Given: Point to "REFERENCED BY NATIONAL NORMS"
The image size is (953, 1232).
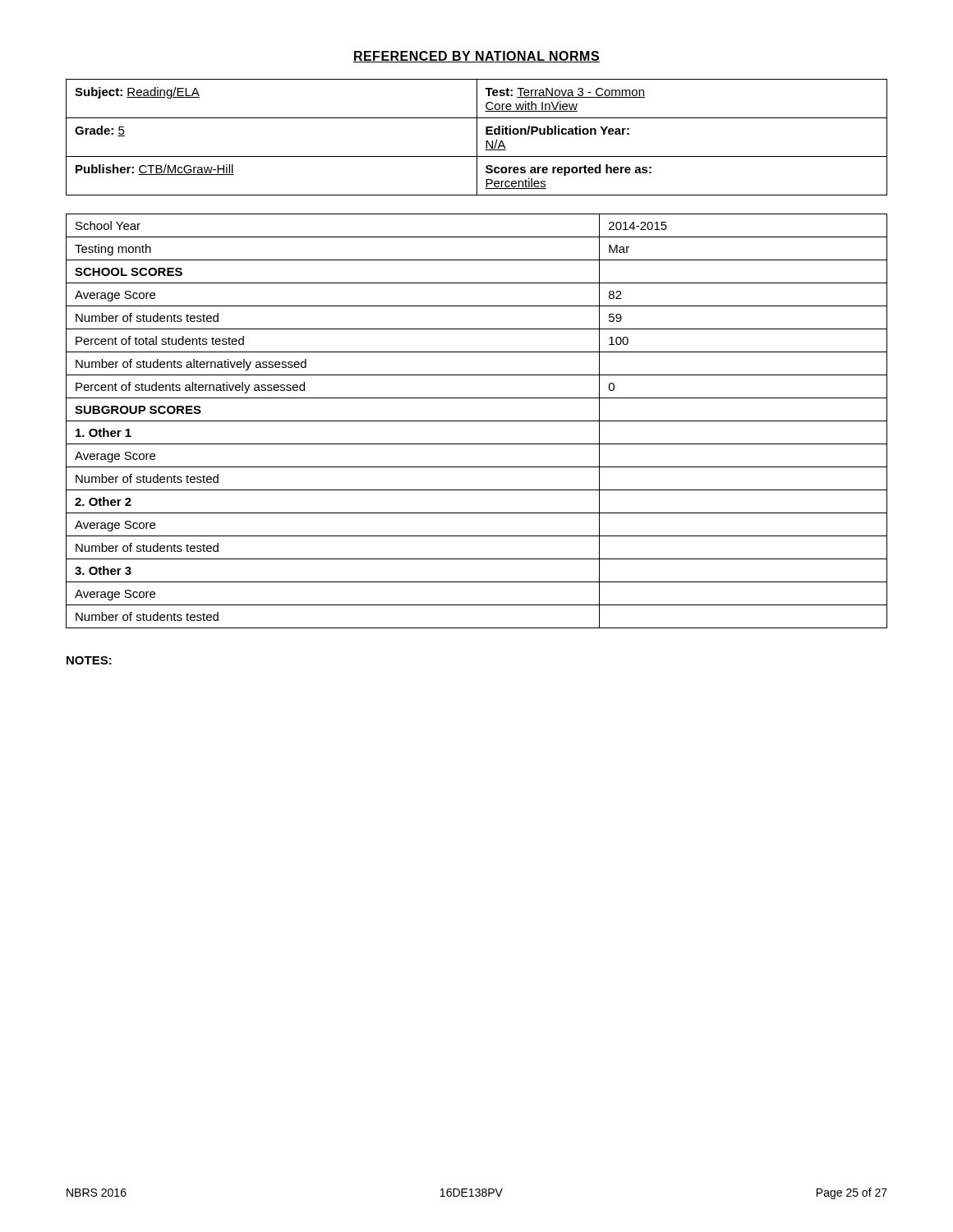Looking at the screenshot, I should pyautogui.click(x=476, y=56).
